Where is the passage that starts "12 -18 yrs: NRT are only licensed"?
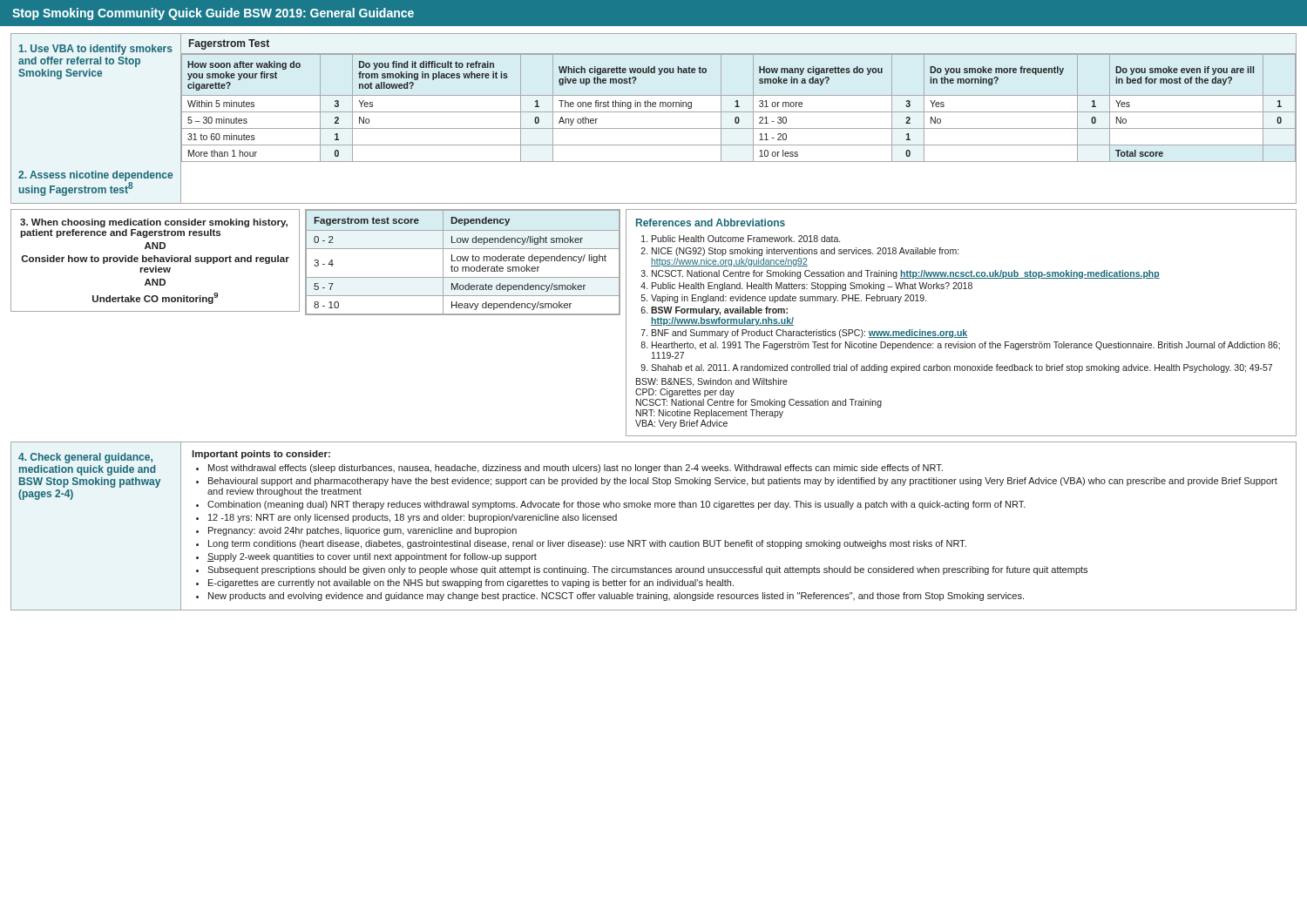 pyautogui.click(x=412, y=517)
